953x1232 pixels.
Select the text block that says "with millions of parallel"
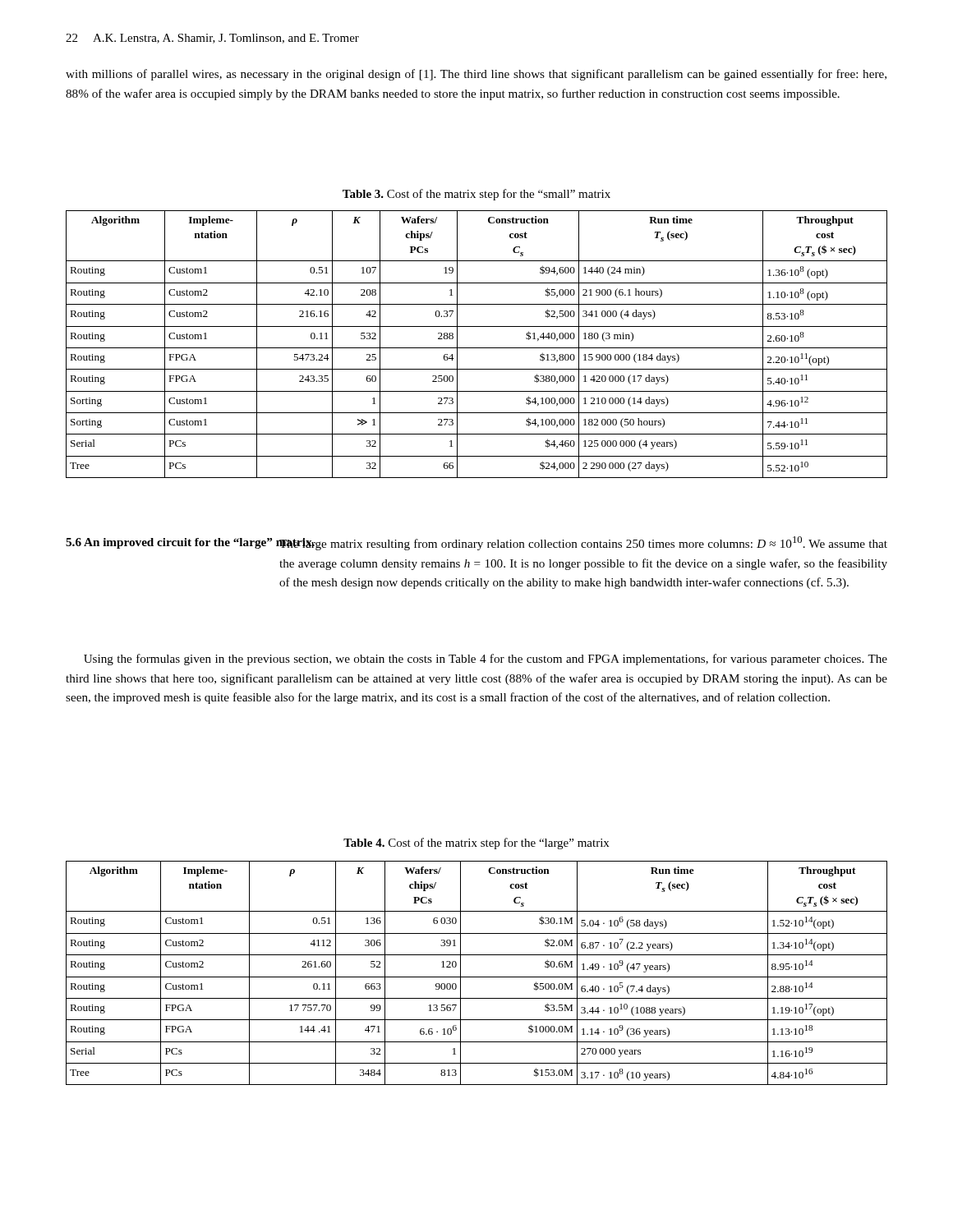coord(476,83)
